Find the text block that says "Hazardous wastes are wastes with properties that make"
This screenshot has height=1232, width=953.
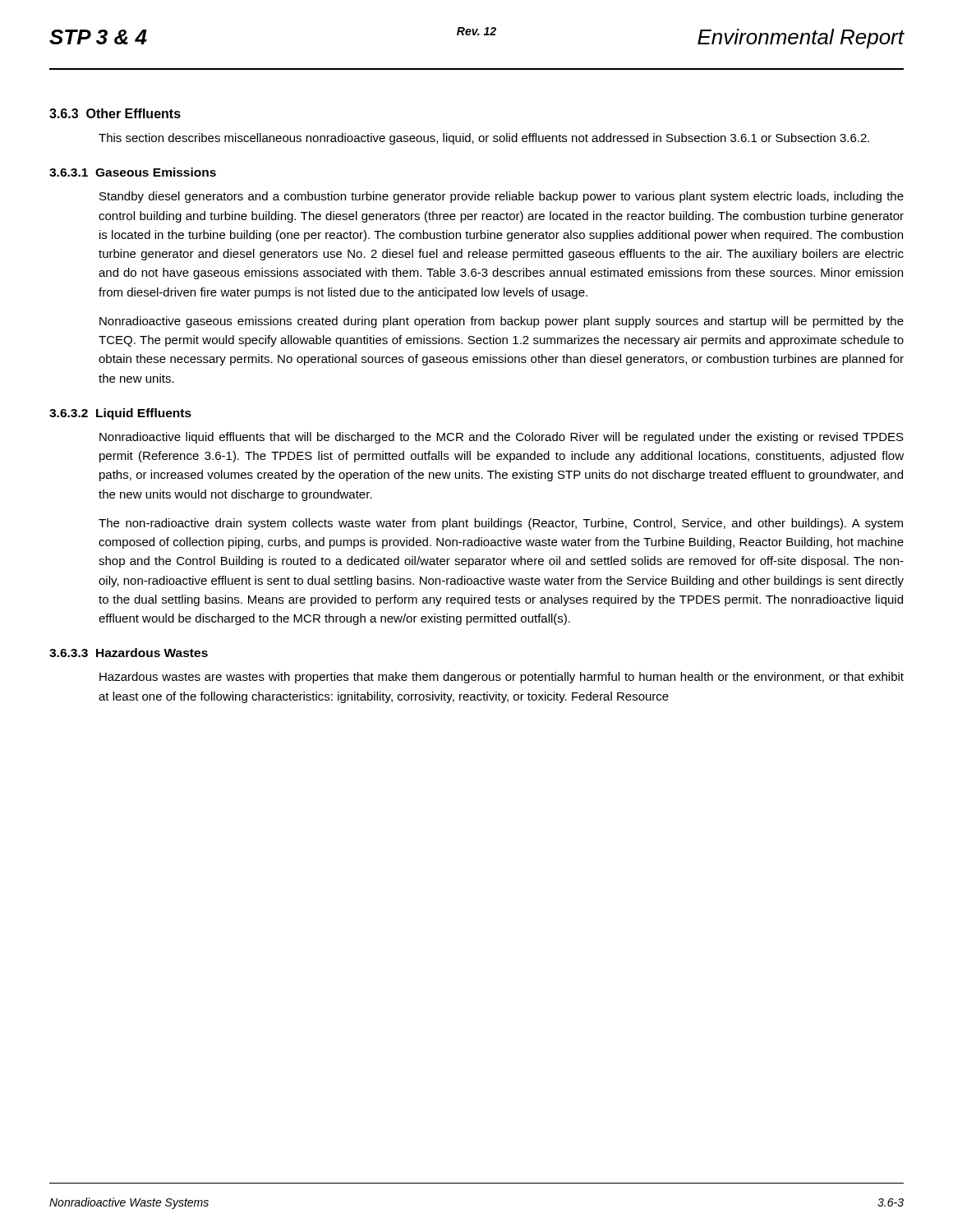[501, 686]
